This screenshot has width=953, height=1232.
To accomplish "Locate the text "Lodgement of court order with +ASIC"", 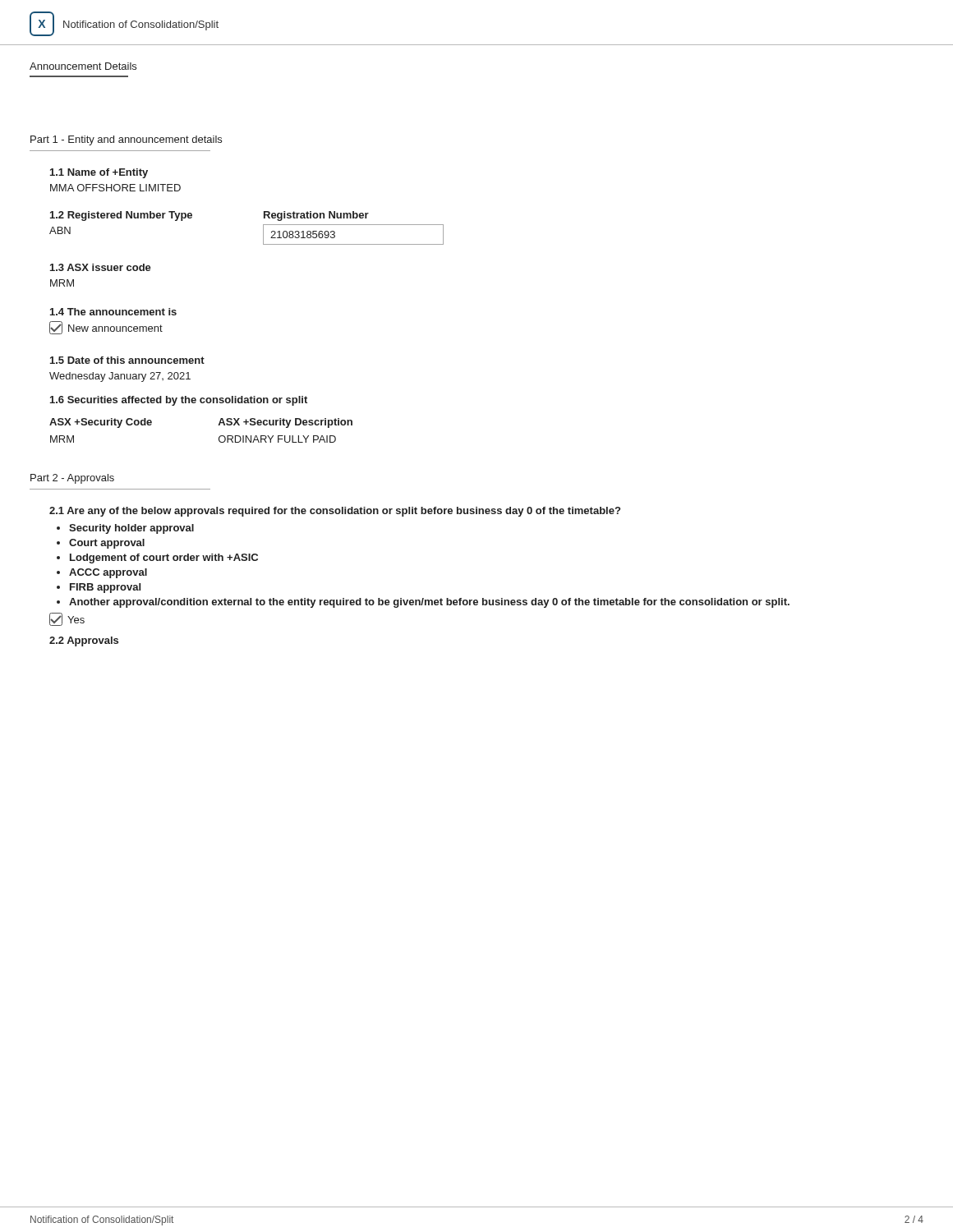I will point(164,557).
